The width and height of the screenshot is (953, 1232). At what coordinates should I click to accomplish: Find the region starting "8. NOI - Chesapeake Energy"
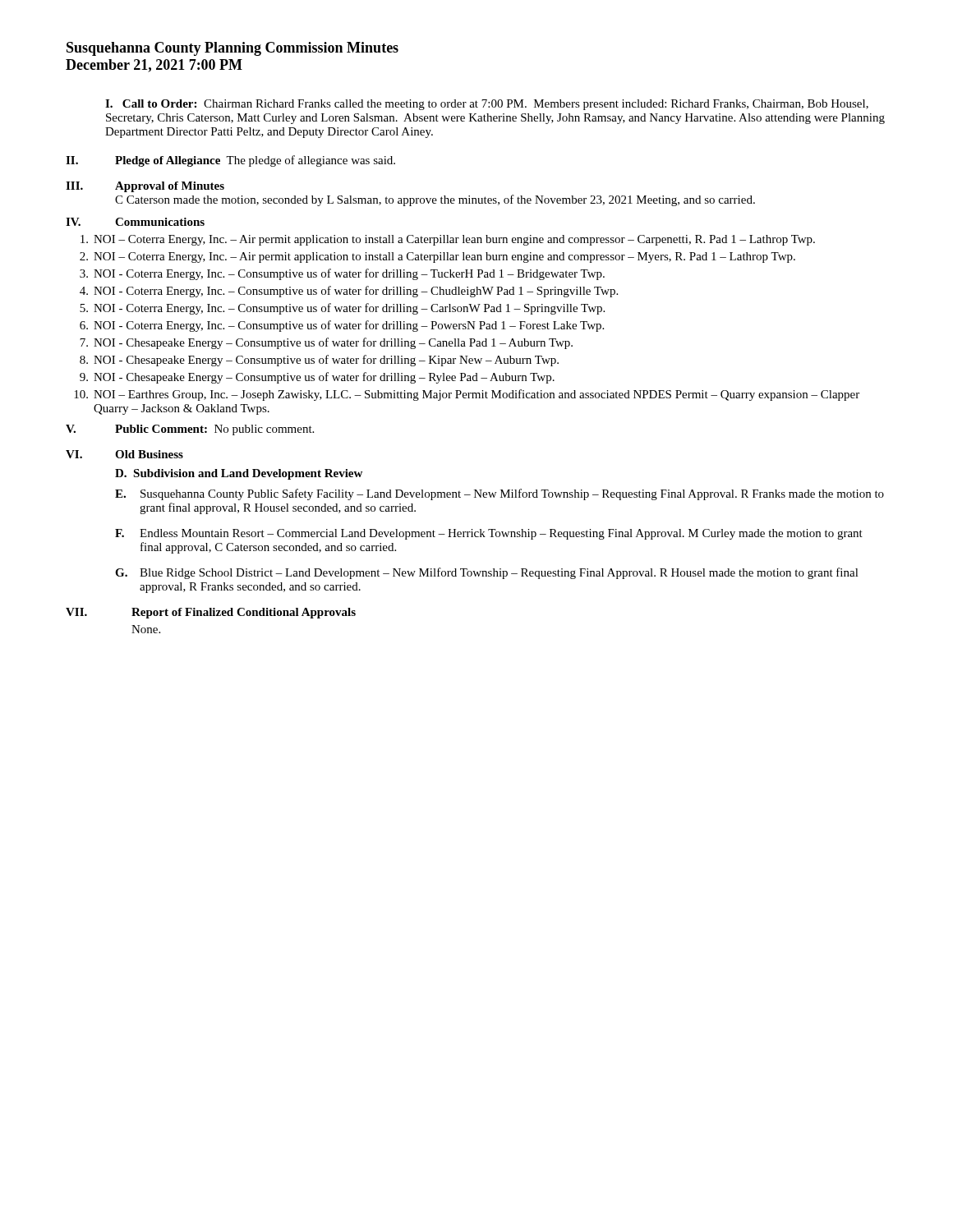click(x=476, y=360)
